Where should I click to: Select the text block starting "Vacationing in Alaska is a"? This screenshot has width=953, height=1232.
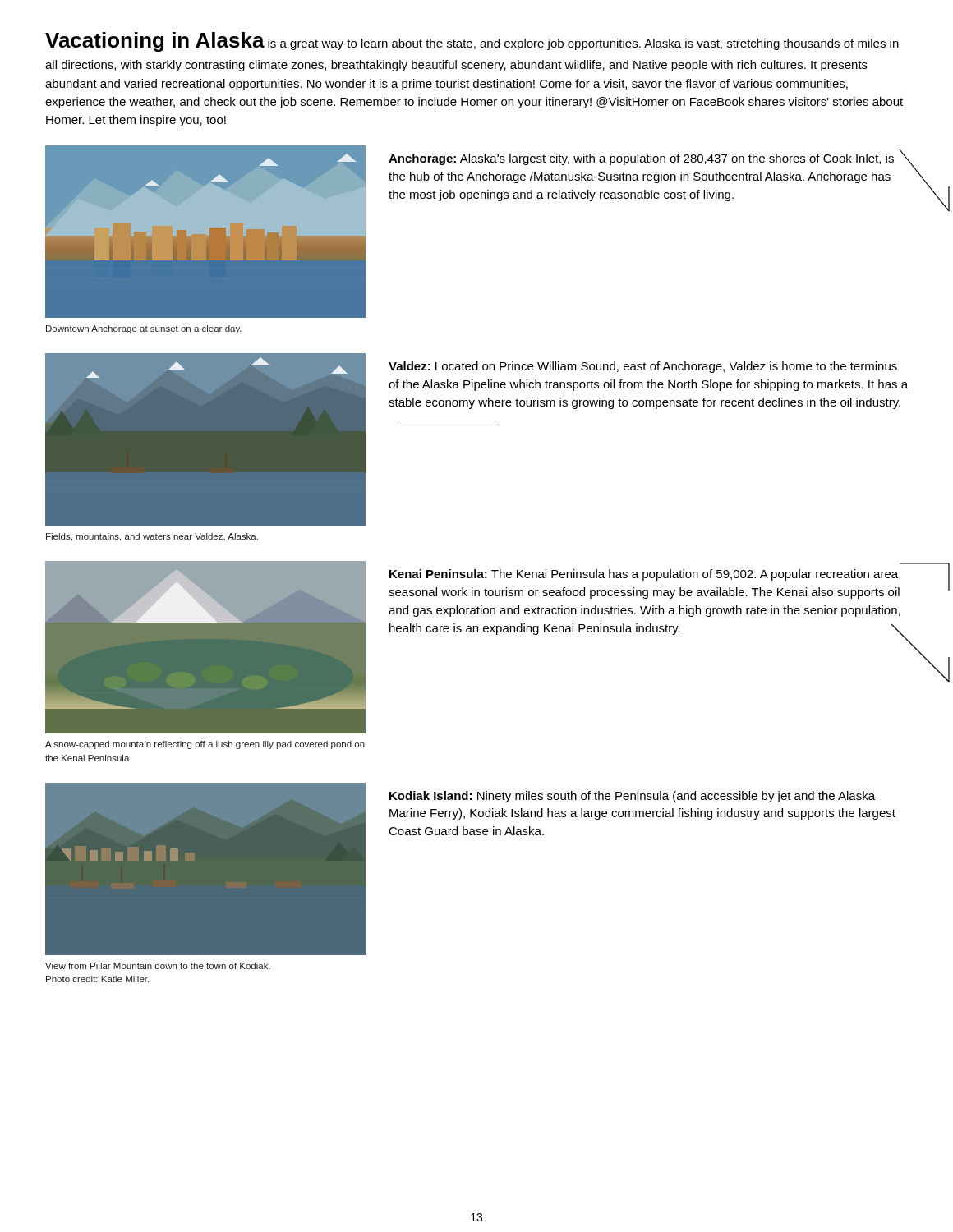click(474, 77)
